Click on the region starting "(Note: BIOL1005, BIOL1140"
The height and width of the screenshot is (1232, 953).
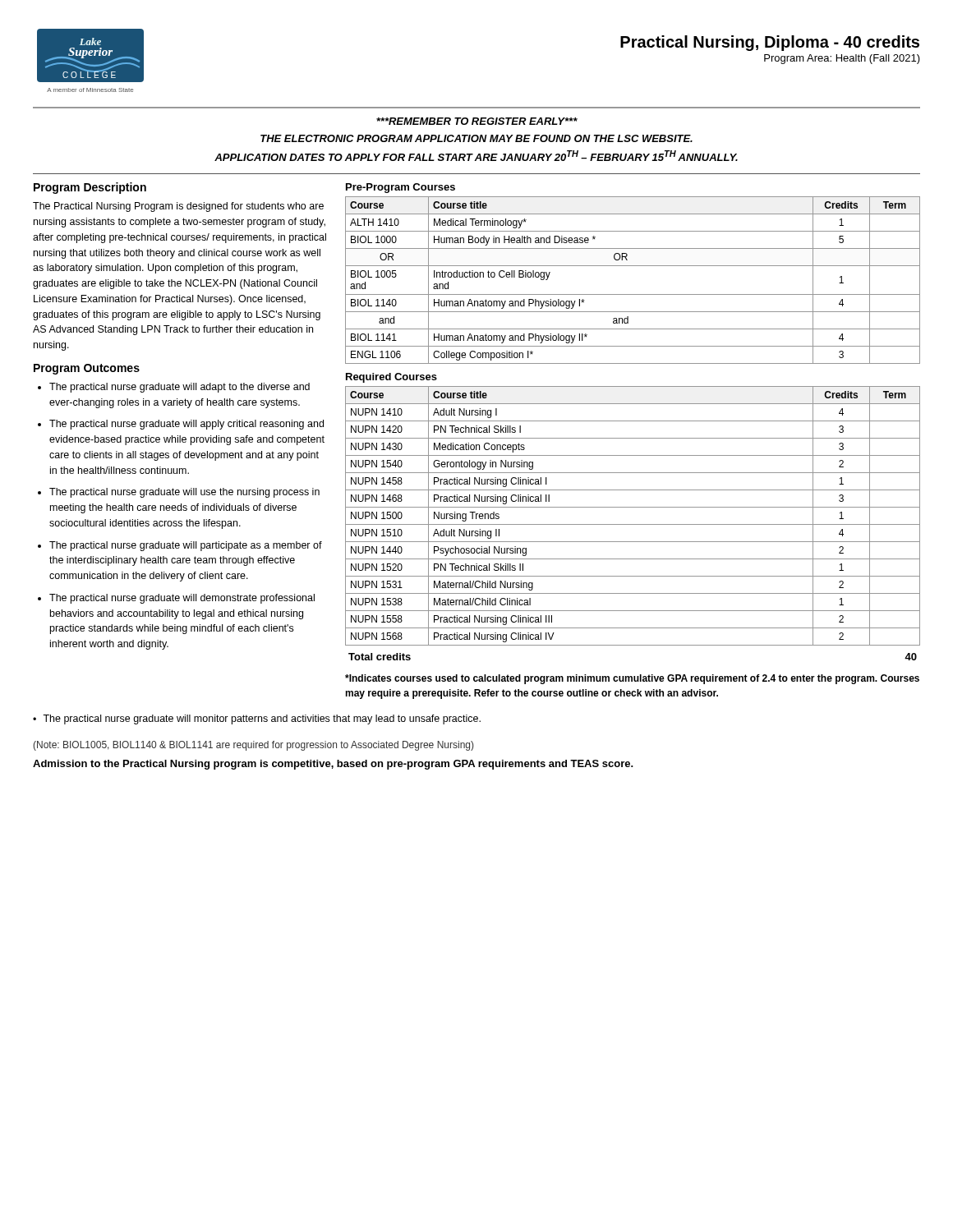pos(253,745)
